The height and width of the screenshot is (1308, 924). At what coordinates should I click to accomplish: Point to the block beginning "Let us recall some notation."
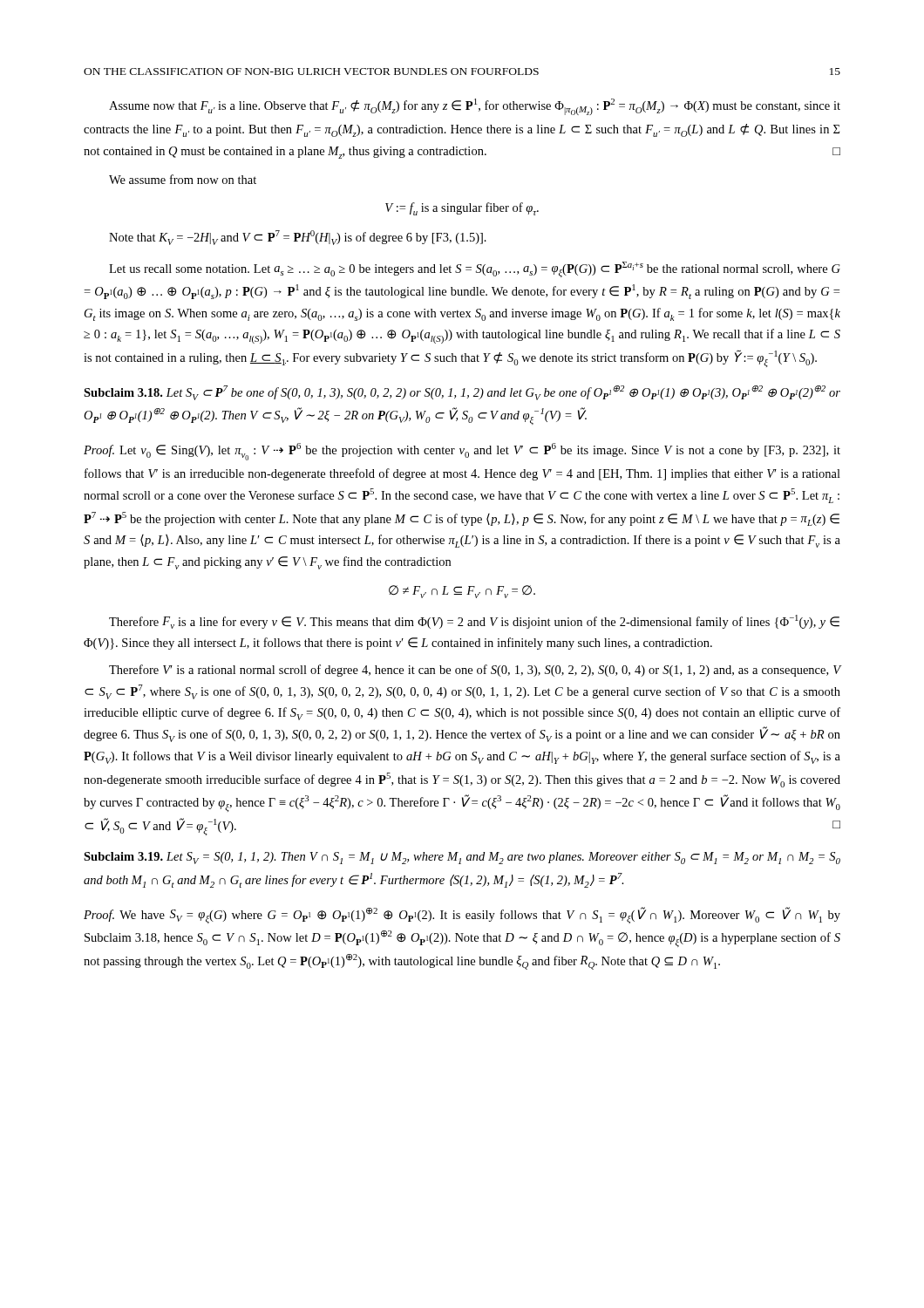(x=462, y=313)
